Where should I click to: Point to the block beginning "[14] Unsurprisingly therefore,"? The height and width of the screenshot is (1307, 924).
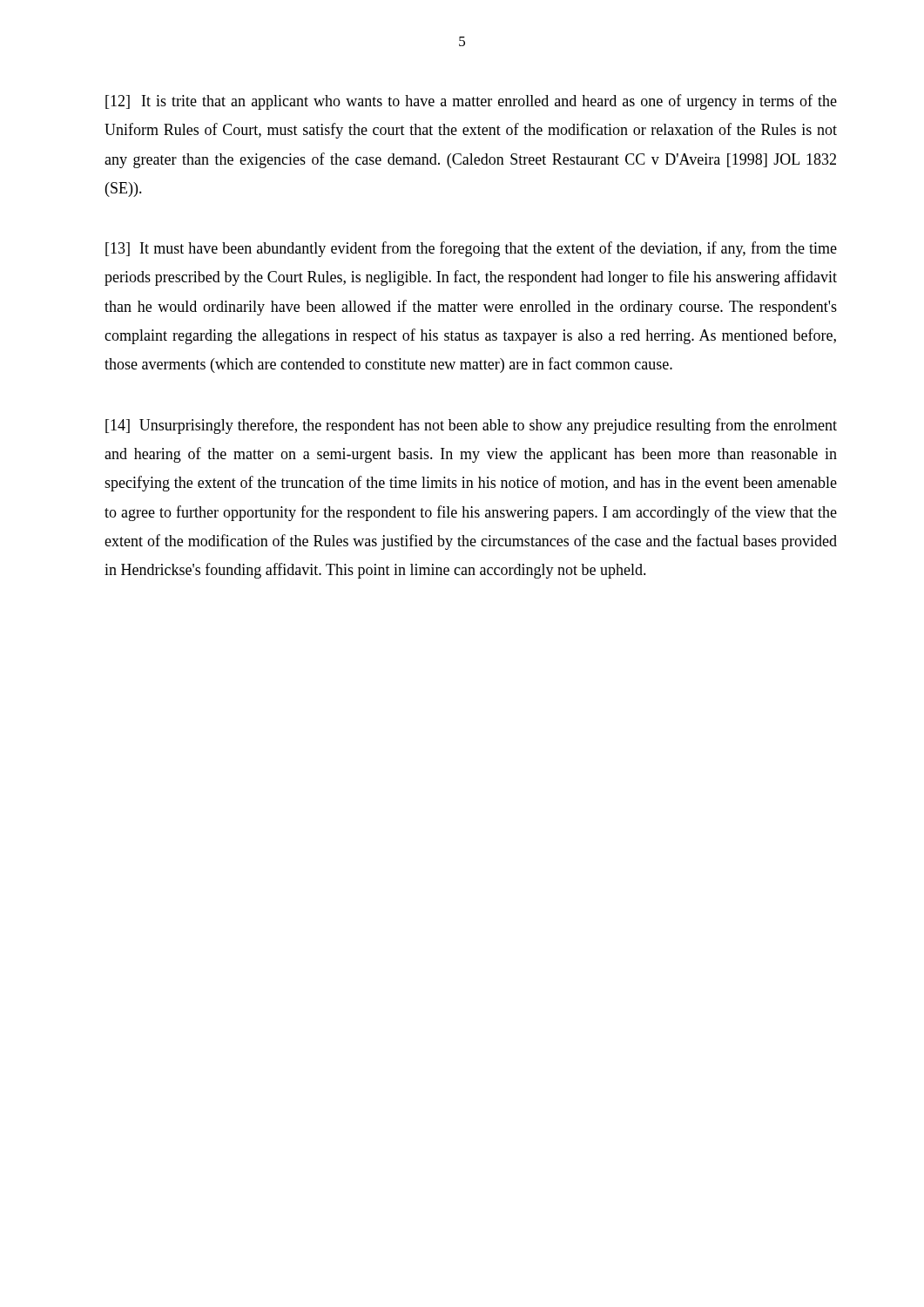tap(471, 497)
